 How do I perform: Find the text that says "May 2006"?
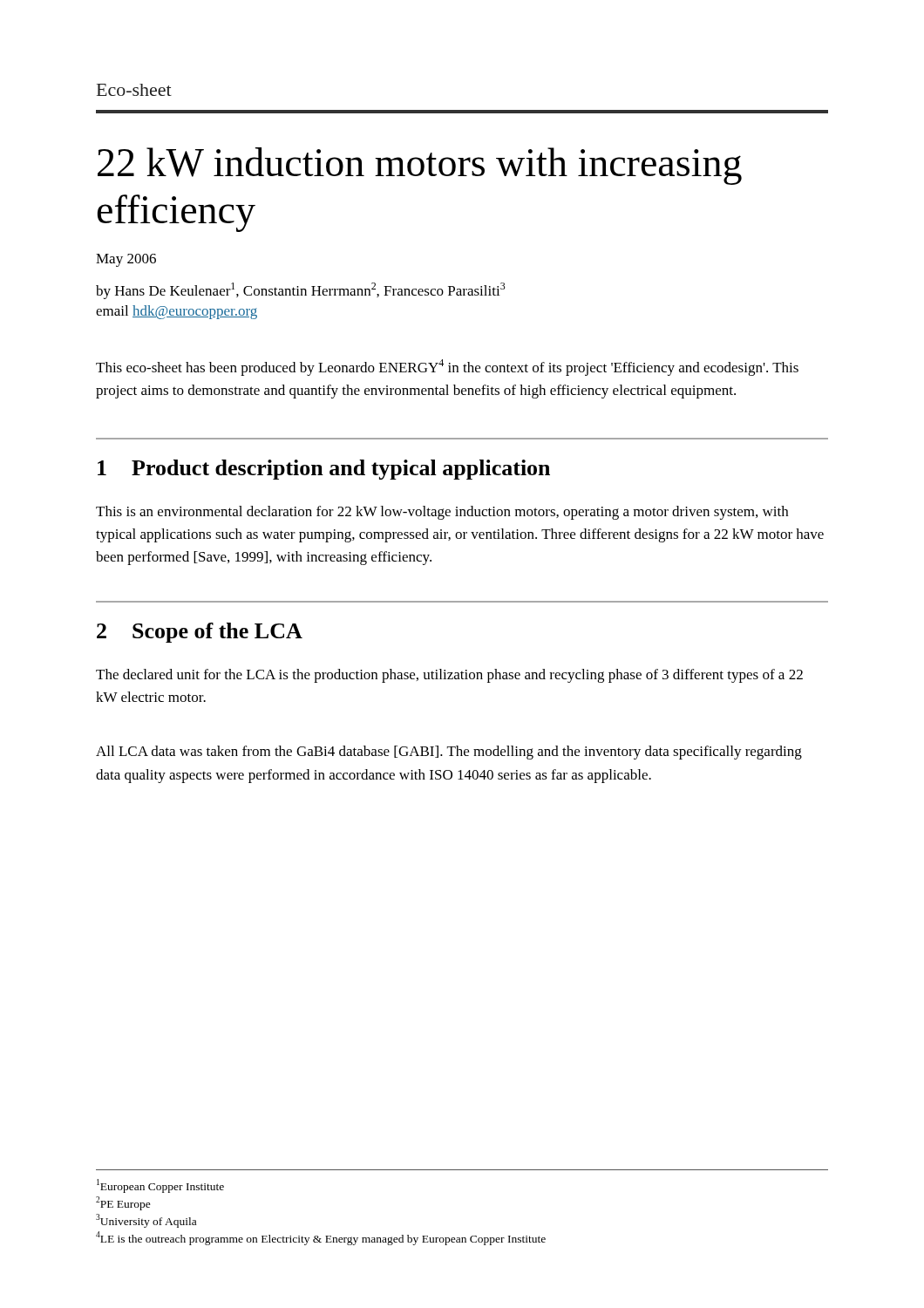click(x=126, y=260)
